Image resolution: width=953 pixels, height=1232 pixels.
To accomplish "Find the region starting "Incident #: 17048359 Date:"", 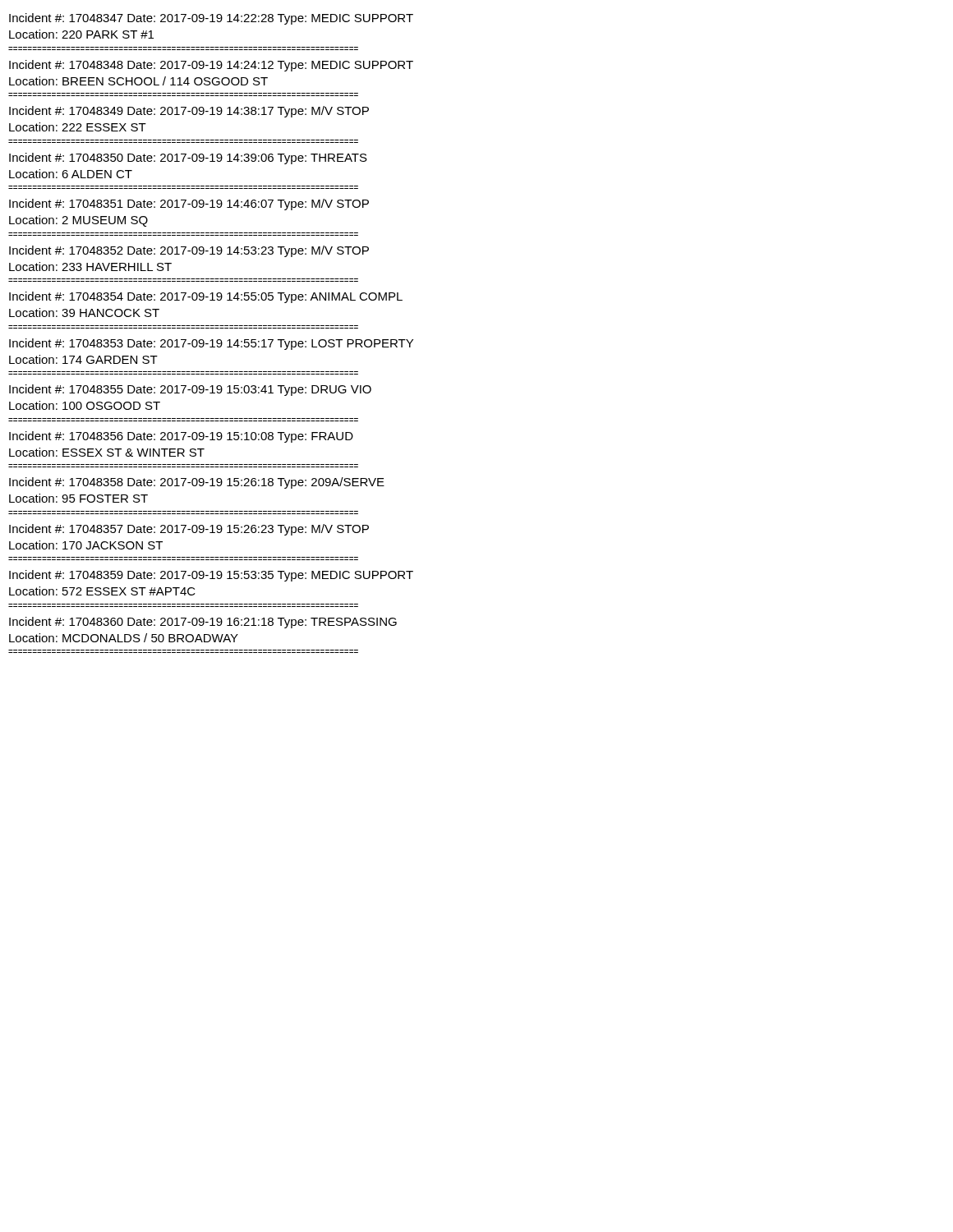I will [x=211, y=576].
